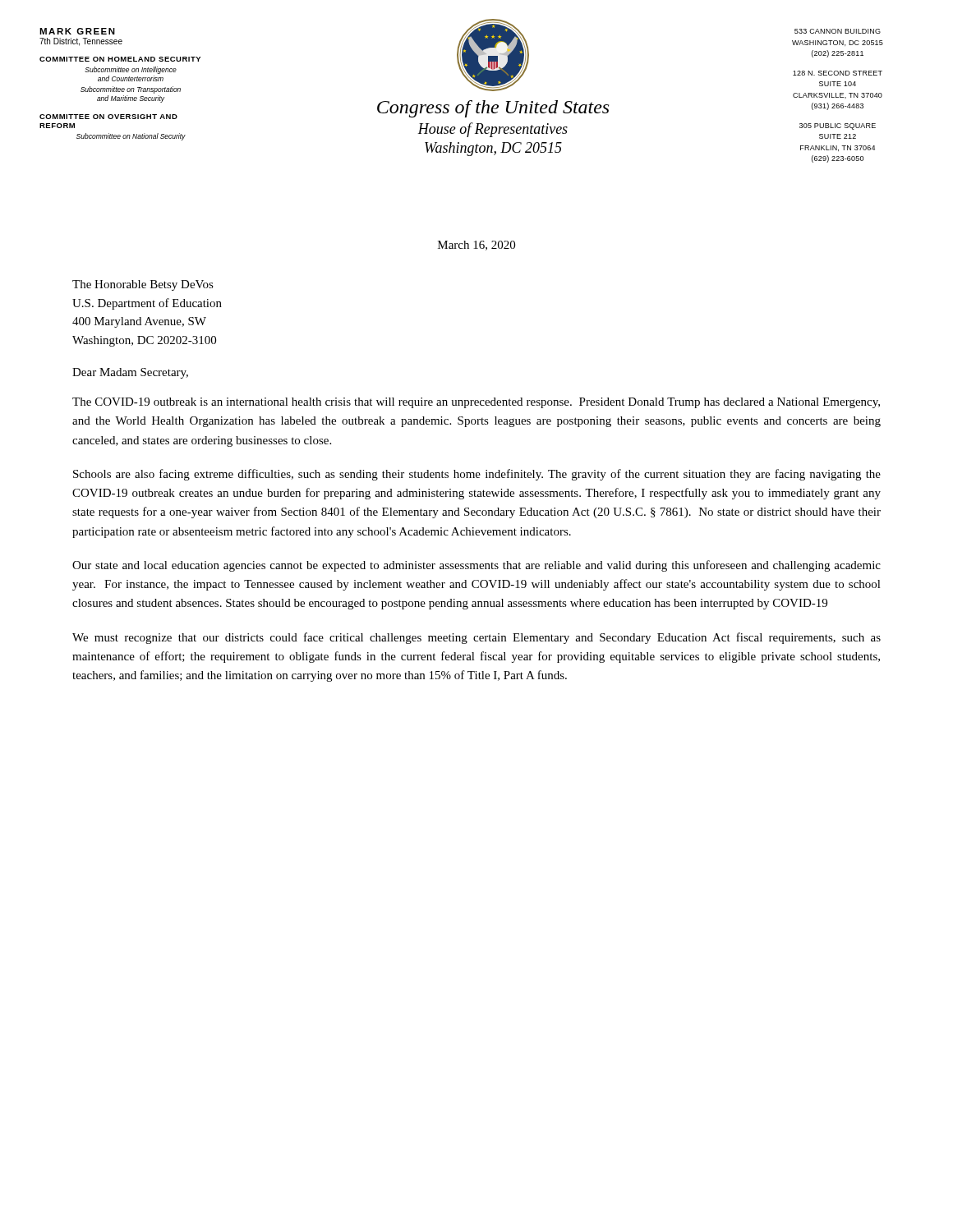Click on the block starting "The Honorable Betsy DeVos U.S."
The width and height of the screenshot is (953, 1232).
pyautogui.click(x=147, y=312)
